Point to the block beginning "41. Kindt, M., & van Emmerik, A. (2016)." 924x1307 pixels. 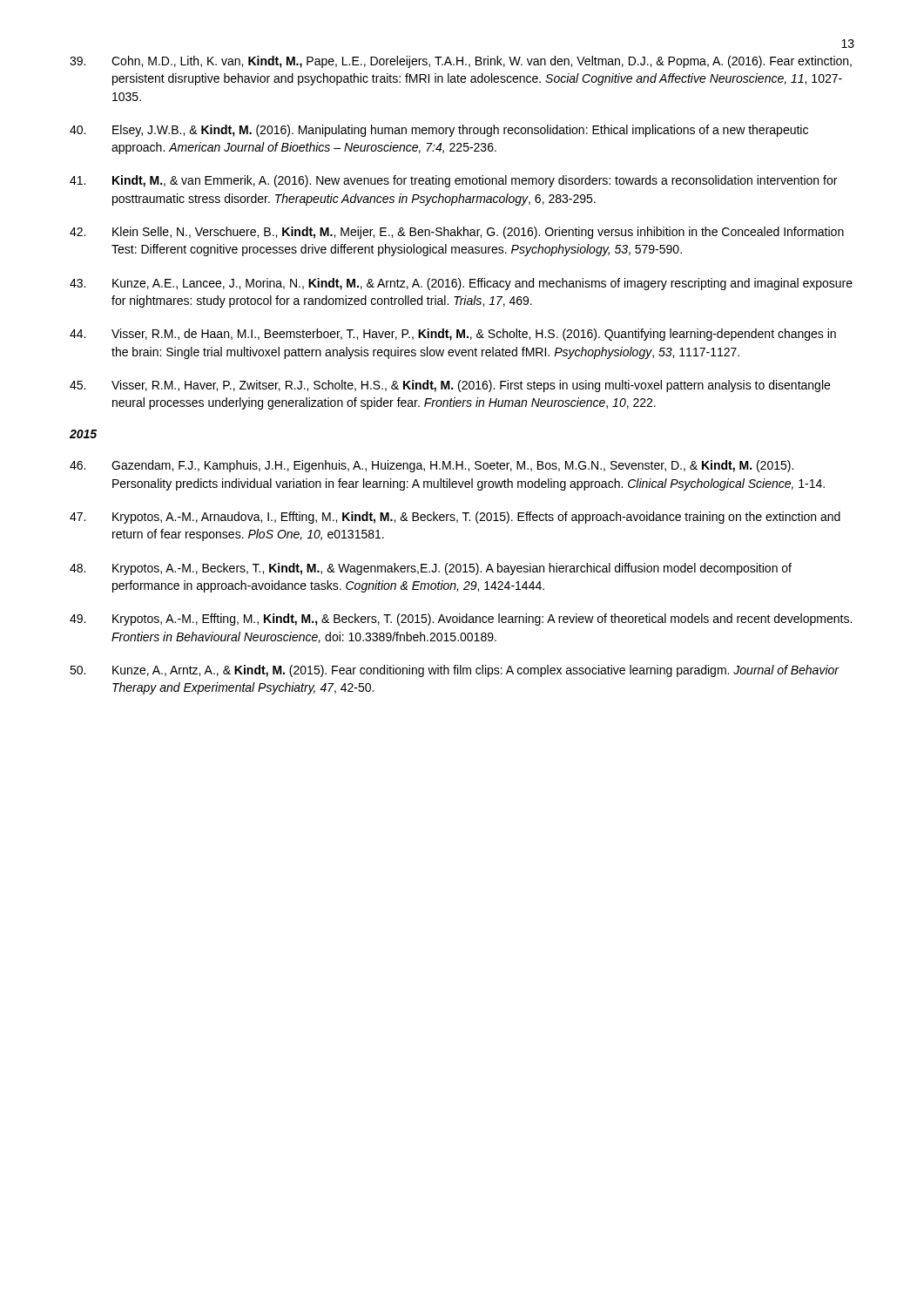point(462,190)
